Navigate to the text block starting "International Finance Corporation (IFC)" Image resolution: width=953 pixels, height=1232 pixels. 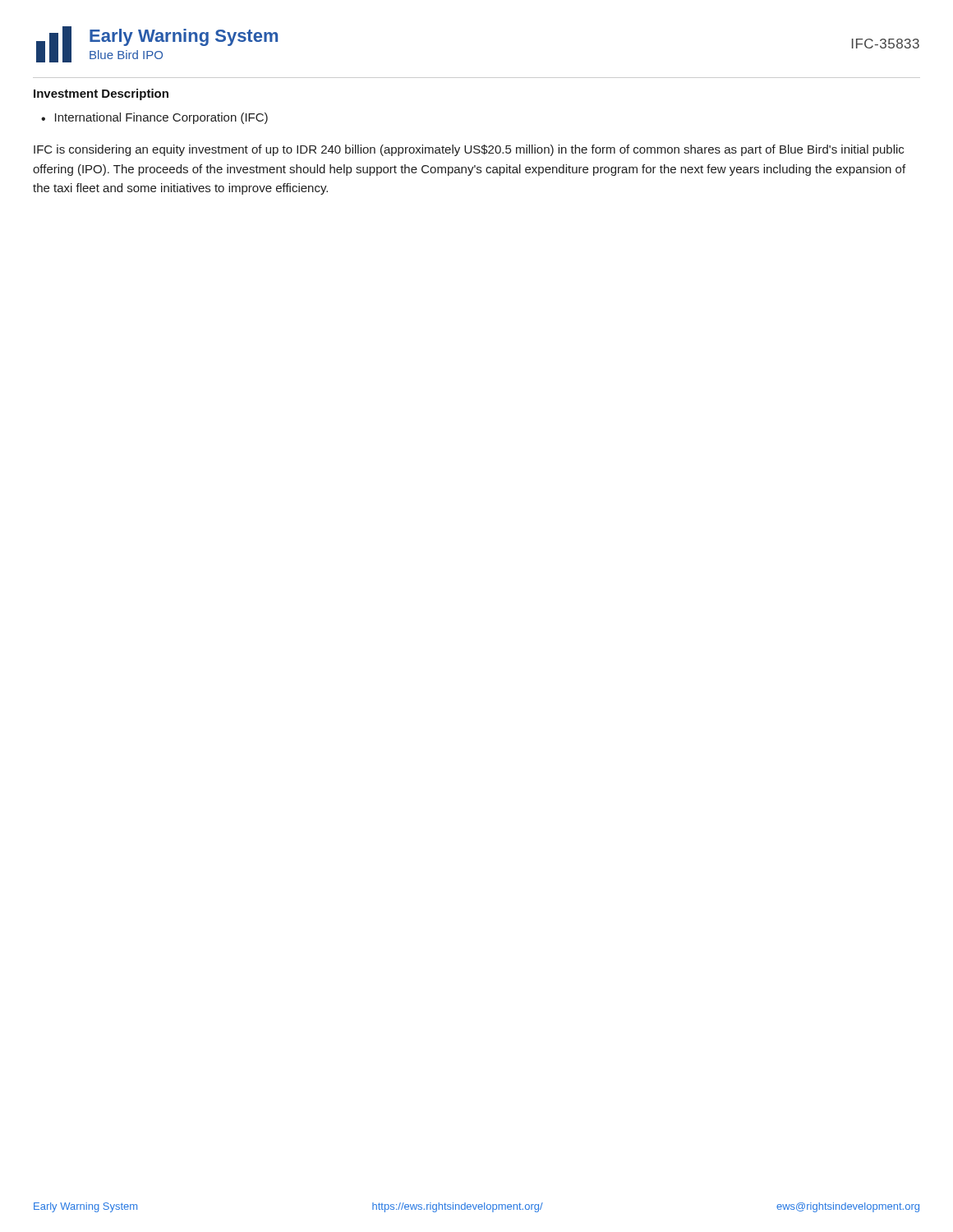pyautogui.click(x=161, y=117)
